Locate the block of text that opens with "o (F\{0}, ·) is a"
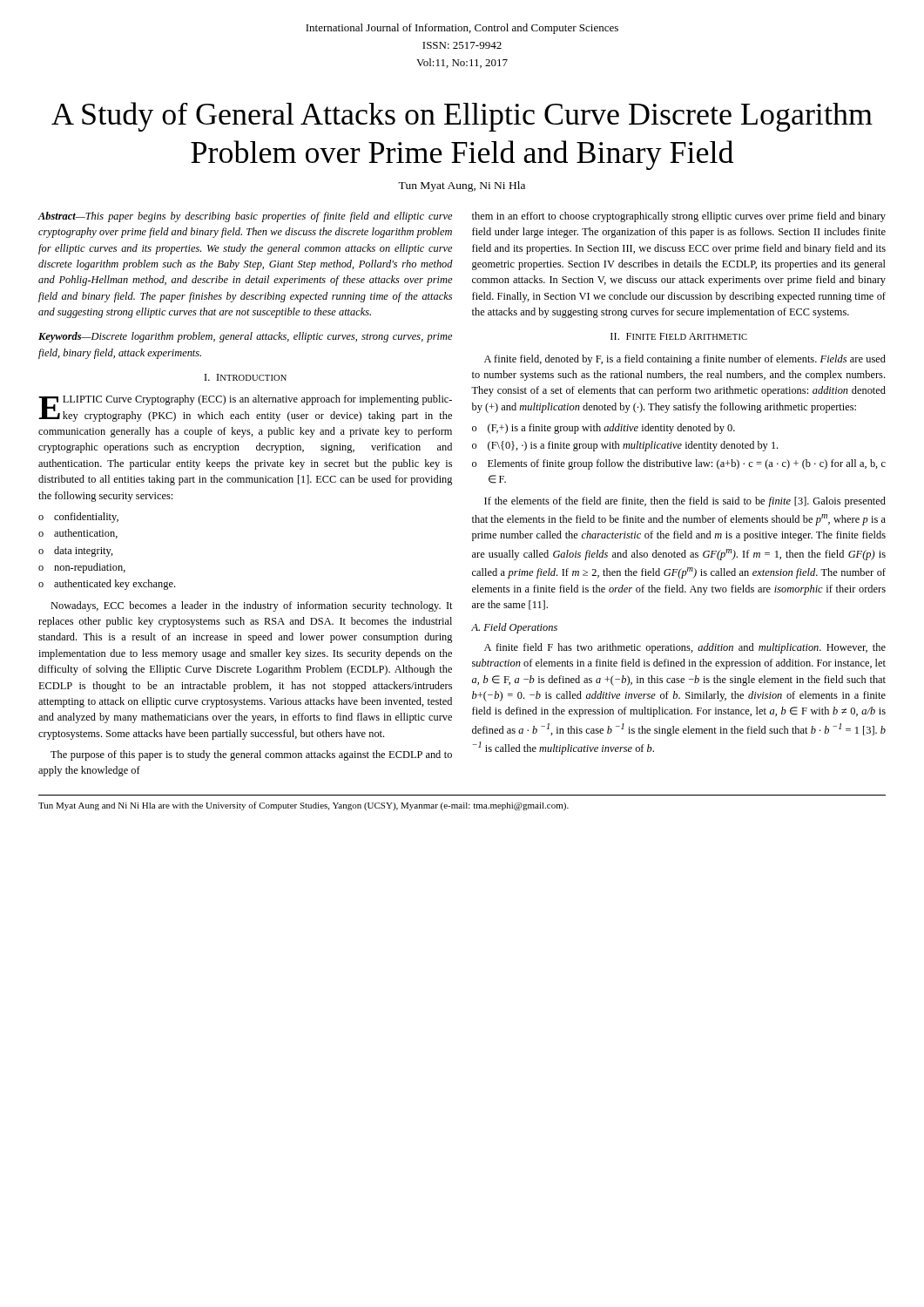Screen dimensions: 1307x924 (625, 446)
